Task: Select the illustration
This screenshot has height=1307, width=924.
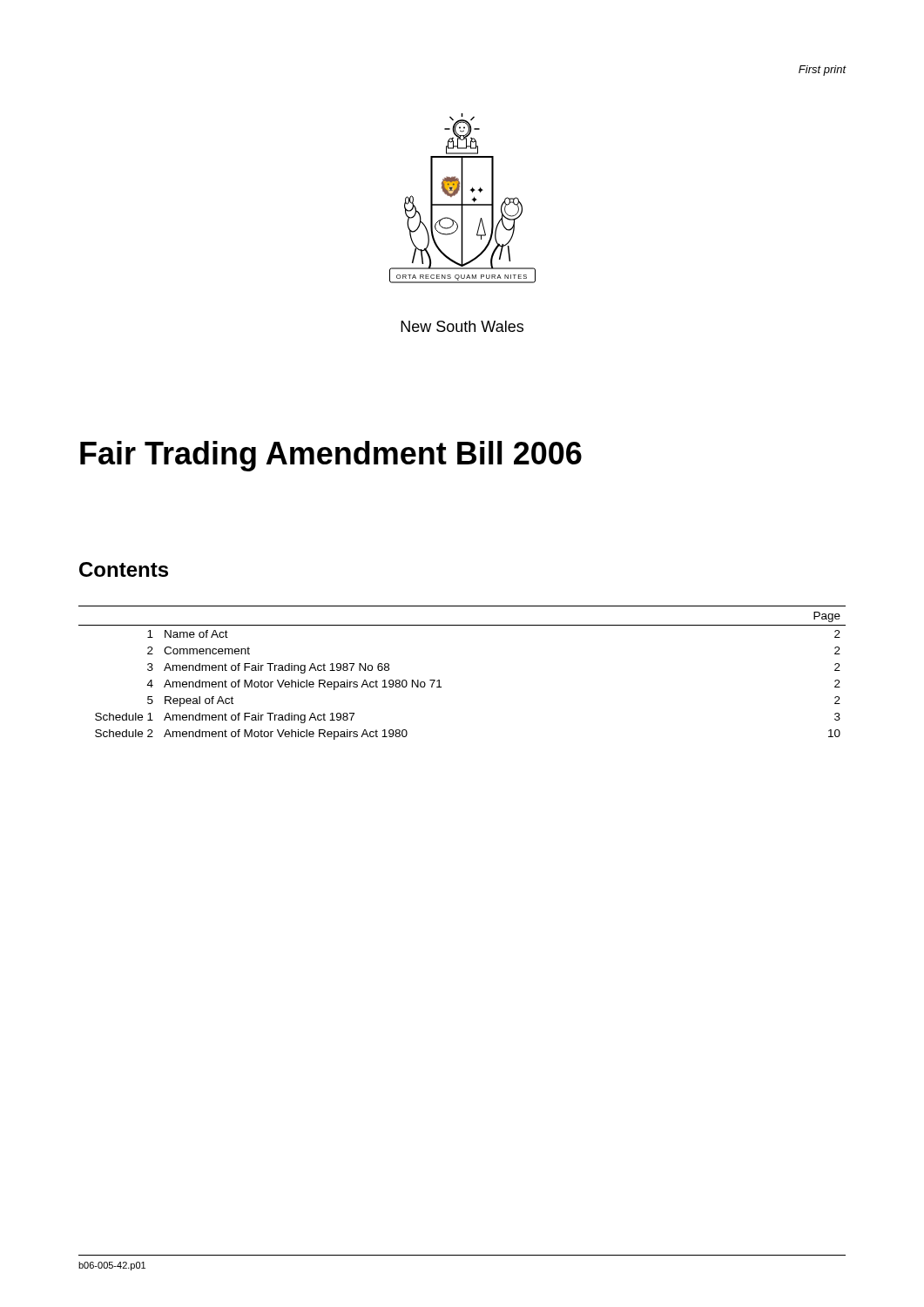Action: point(462,200)
